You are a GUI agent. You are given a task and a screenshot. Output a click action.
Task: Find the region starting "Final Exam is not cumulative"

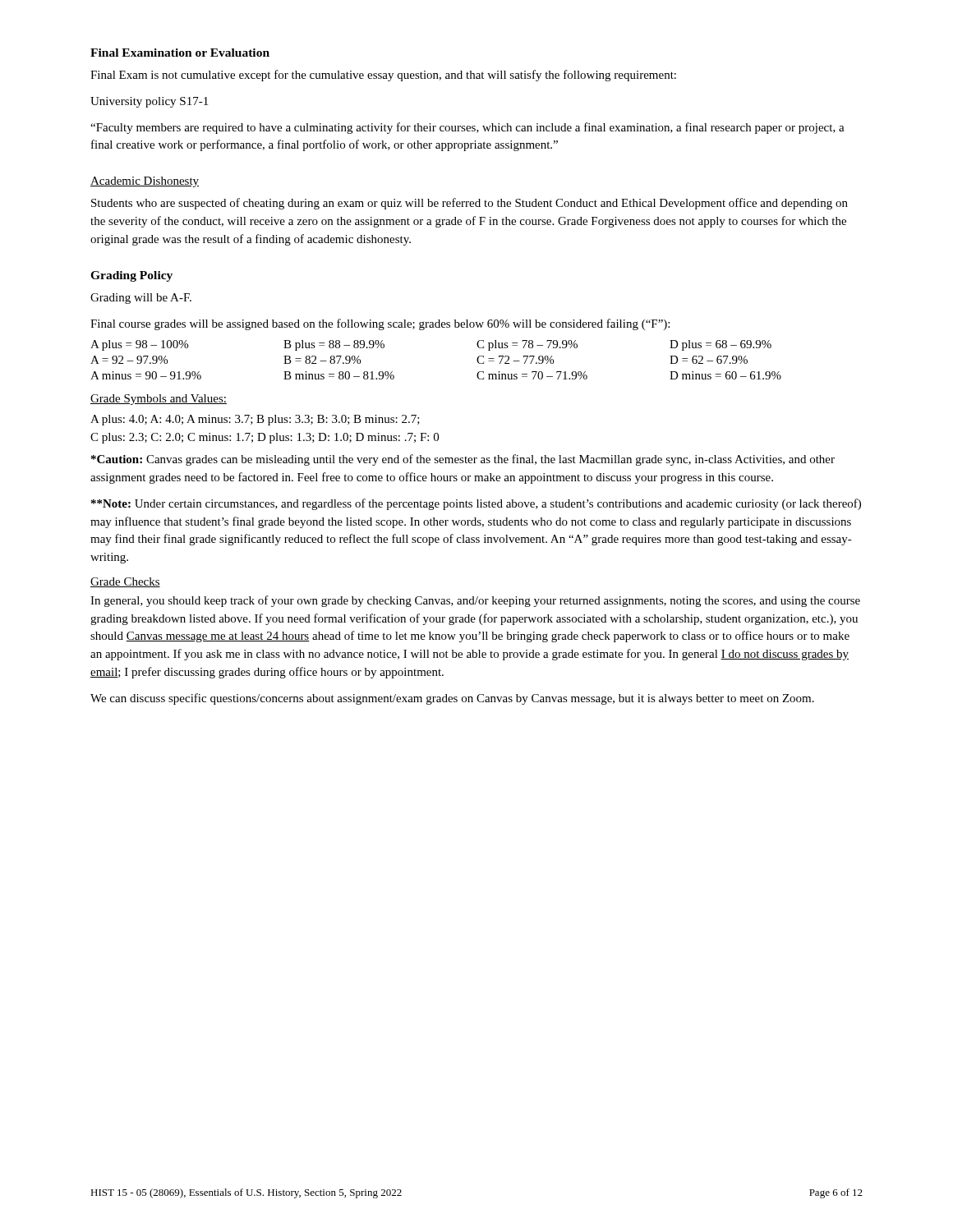pos(476,75)
